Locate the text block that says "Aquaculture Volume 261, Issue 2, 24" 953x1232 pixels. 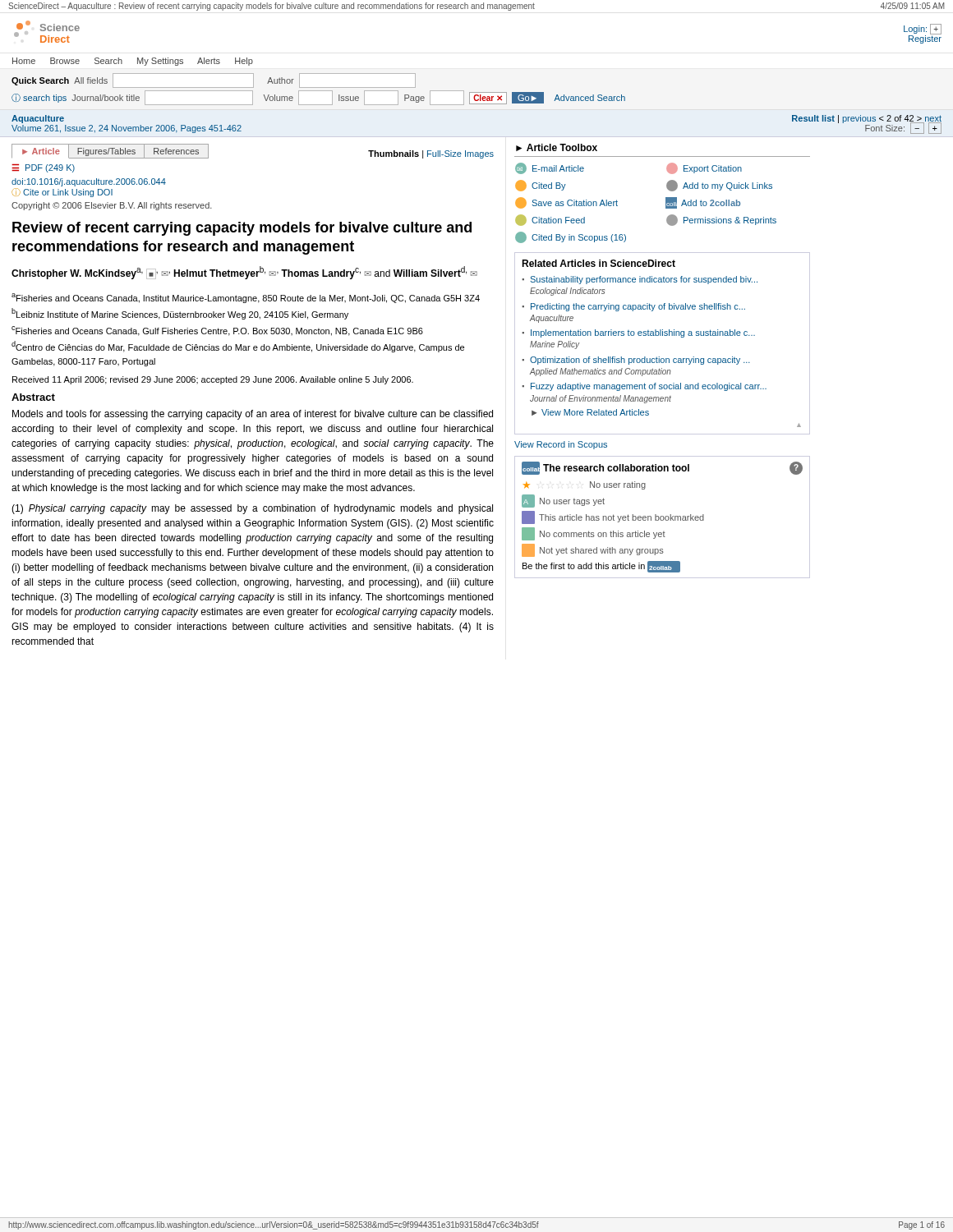click(46, 125)
